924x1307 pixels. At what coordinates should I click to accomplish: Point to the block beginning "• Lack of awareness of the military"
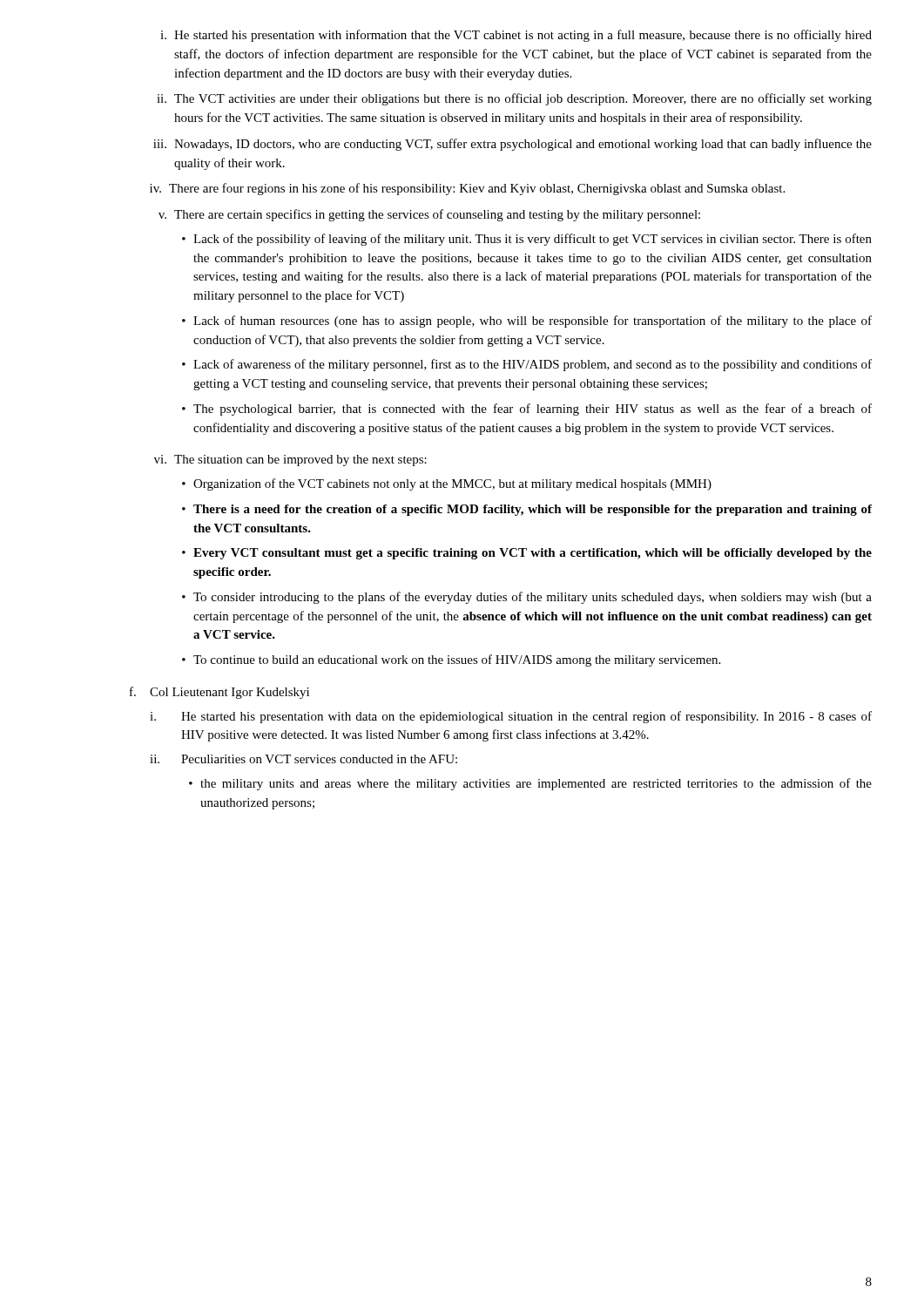pyautogui.click(x=523, y=375)
